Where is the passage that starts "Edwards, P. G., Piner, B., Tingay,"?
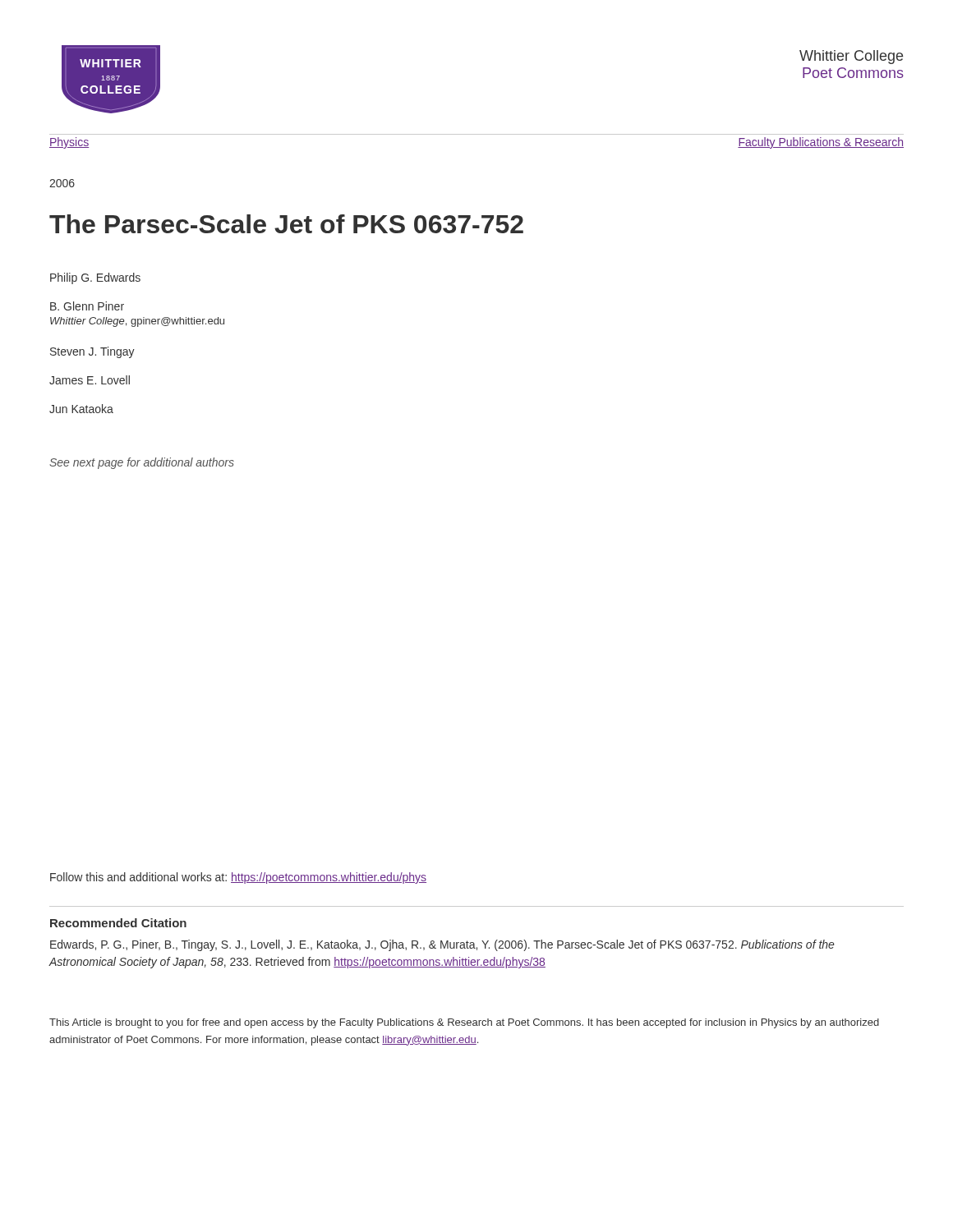This screenshot has height=1232, width=953. (x=442, y=953)
